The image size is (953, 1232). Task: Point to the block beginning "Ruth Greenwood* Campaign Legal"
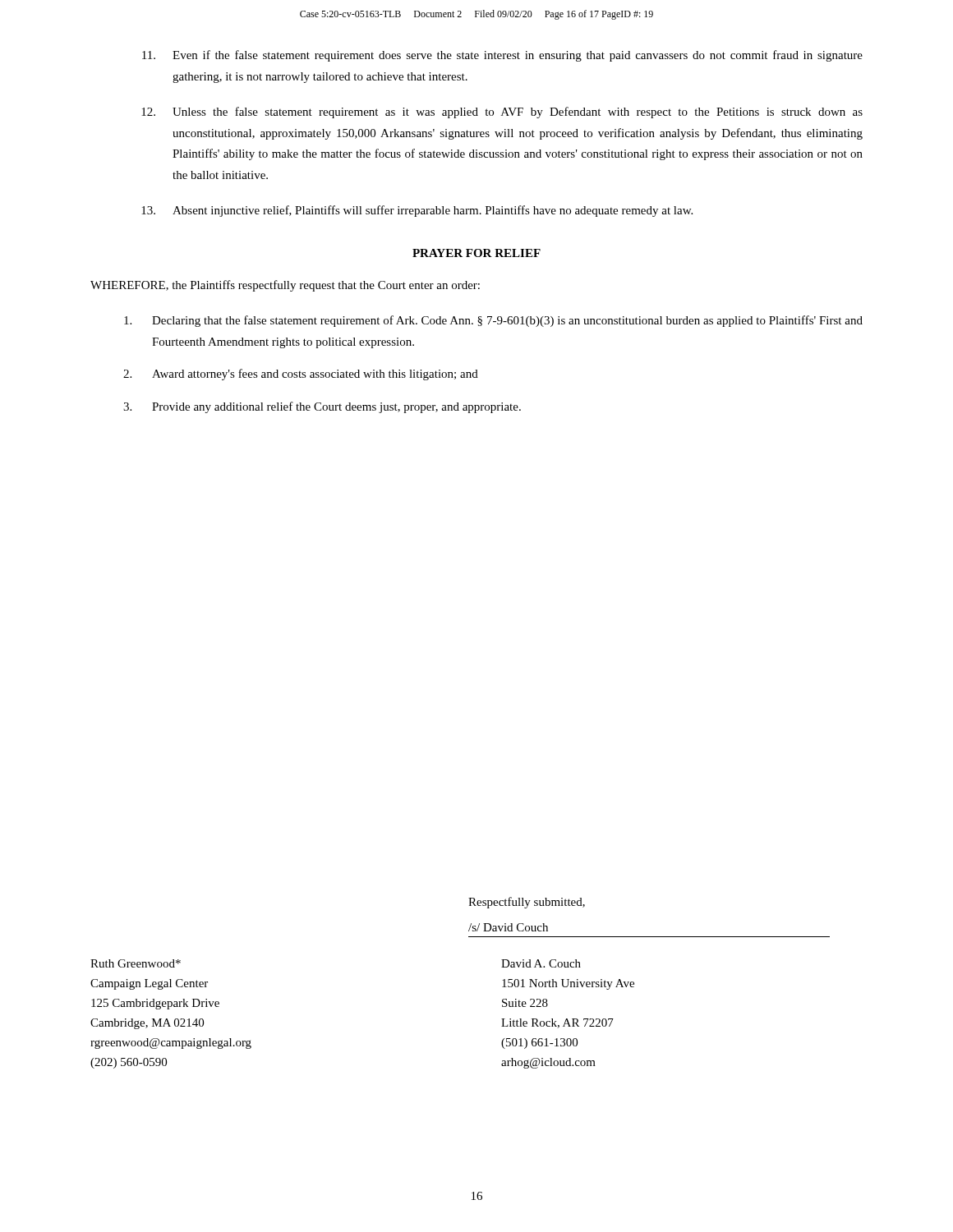point(131,963)
